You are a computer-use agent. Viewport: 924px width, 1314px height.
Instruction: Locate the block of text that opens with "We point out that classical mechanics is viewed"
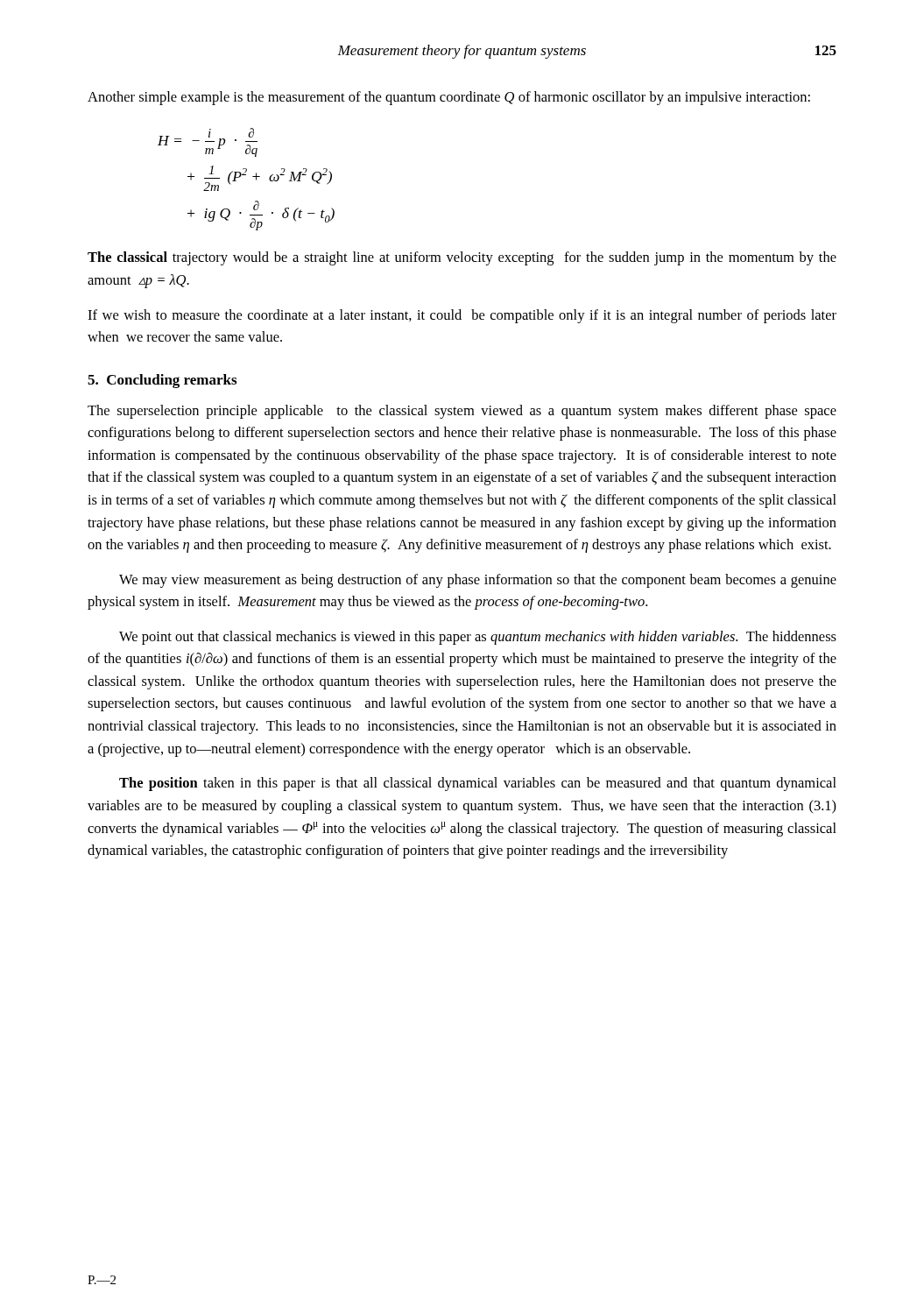462,692
